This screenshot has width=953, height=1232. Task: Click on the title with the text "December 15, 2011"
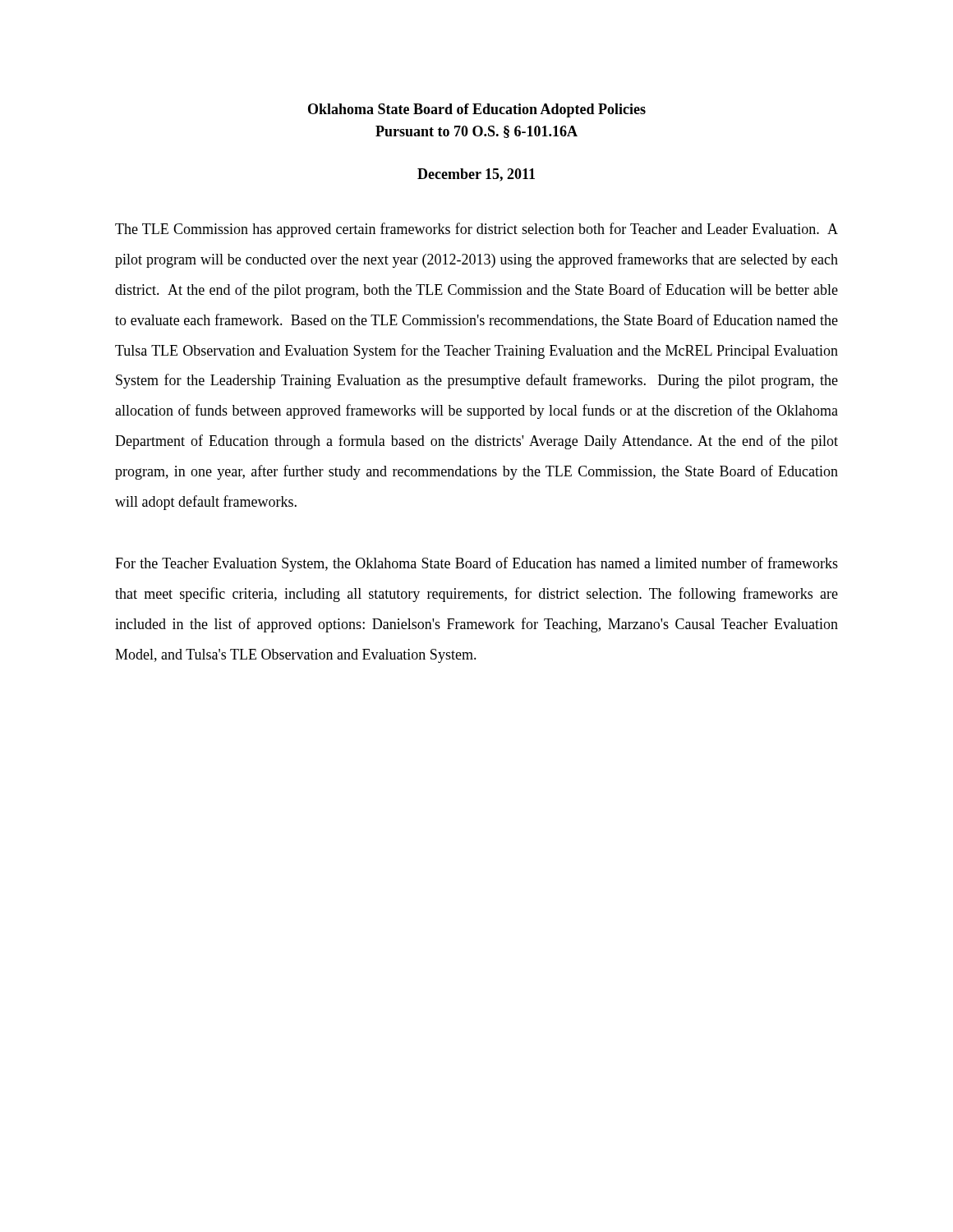[x=476, y=175]
